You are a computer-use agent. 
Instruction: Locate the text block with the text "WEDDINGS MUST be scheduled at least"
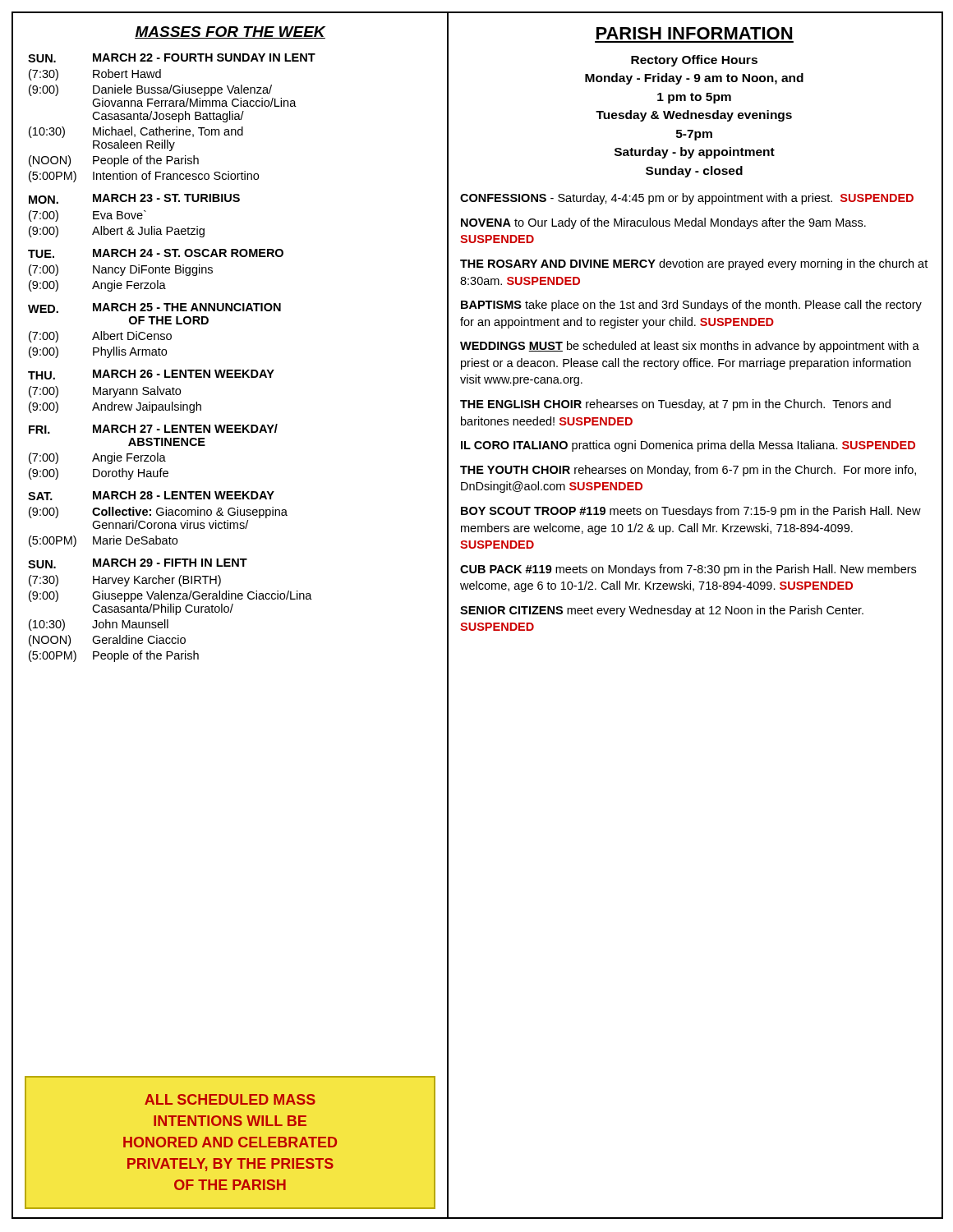[690, 363]
